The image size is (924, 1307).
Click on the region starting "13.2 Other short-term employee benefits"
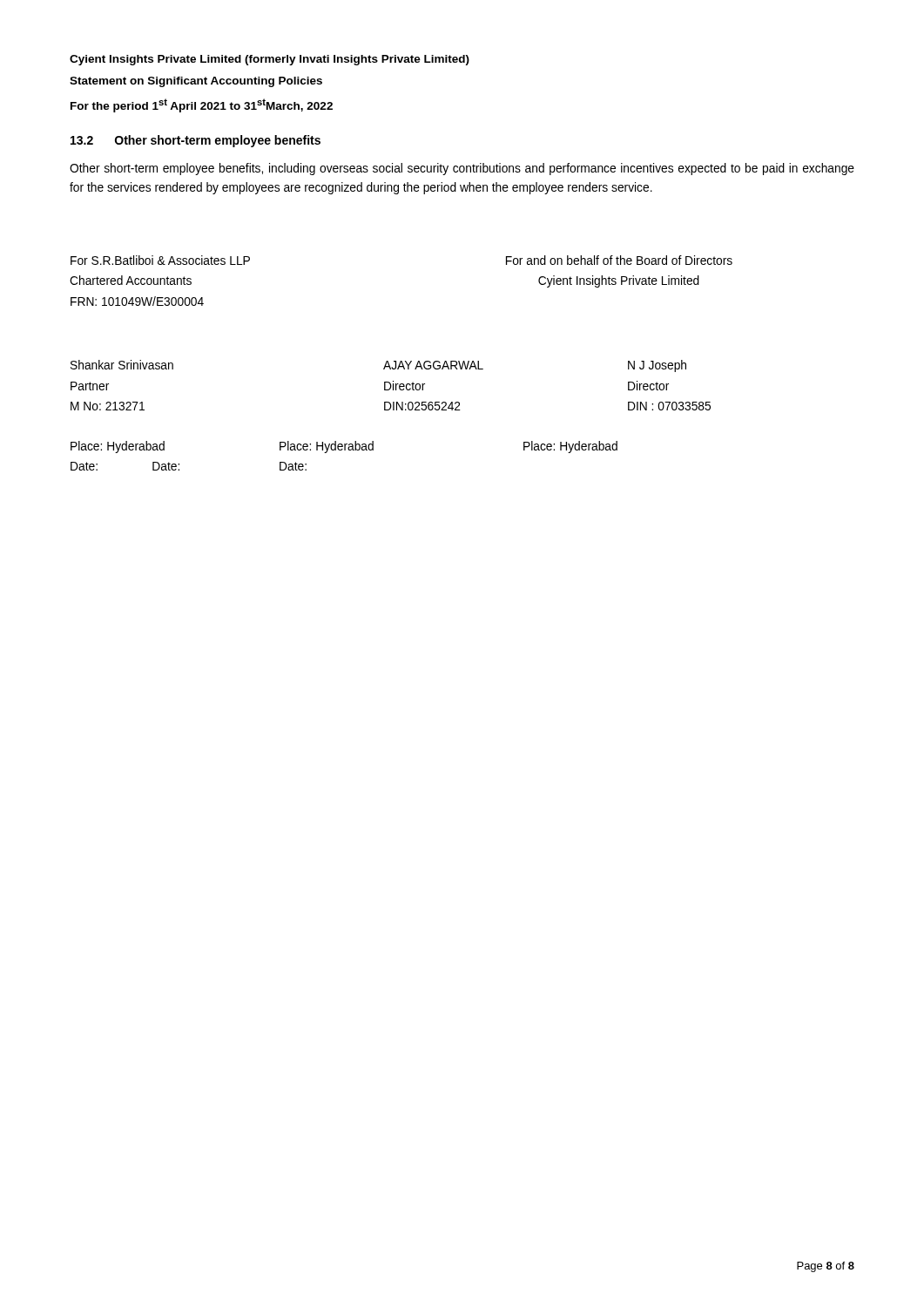tap(195, 140)
